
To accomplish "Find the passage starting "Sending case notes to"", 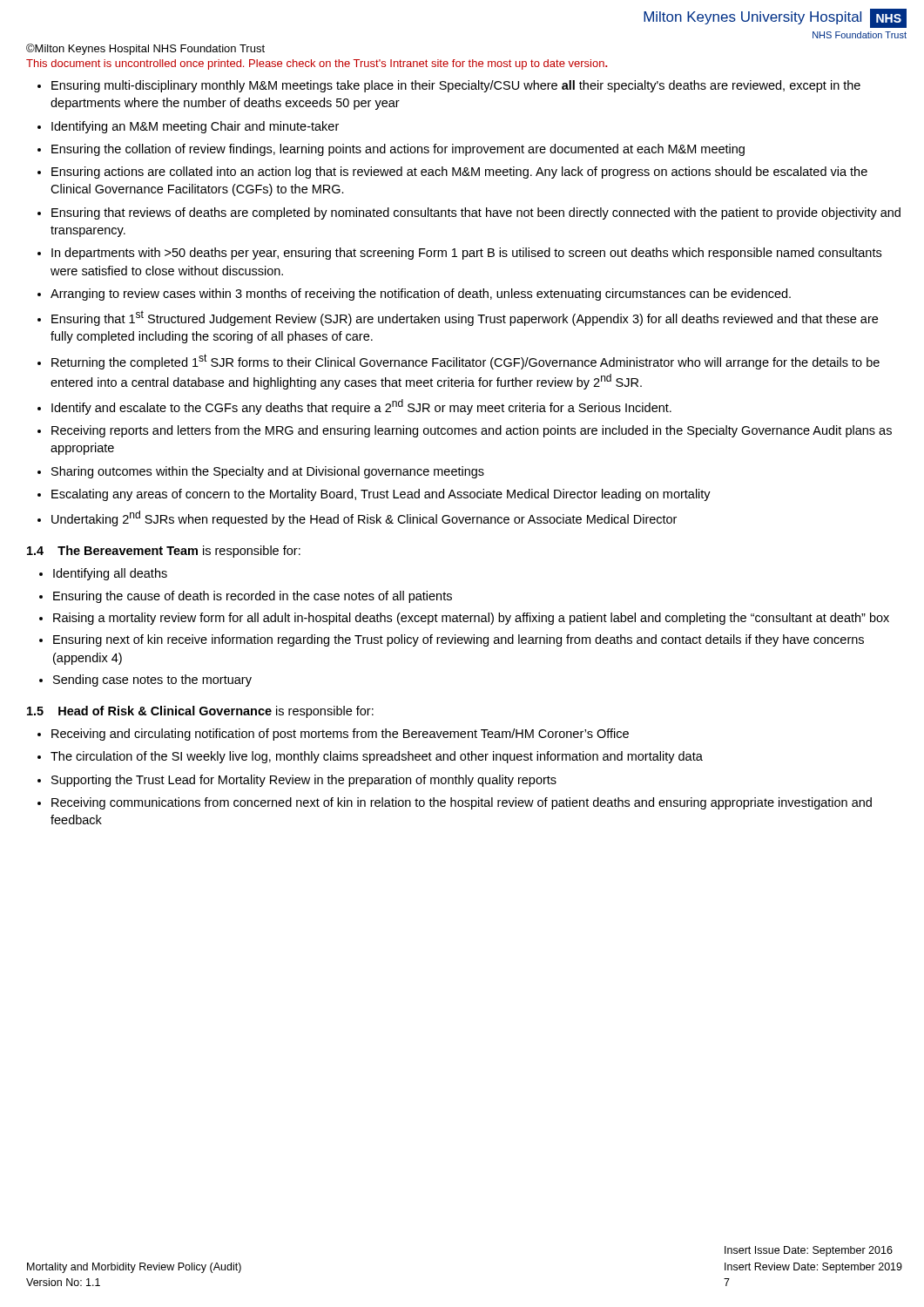I will pos(152,680).
